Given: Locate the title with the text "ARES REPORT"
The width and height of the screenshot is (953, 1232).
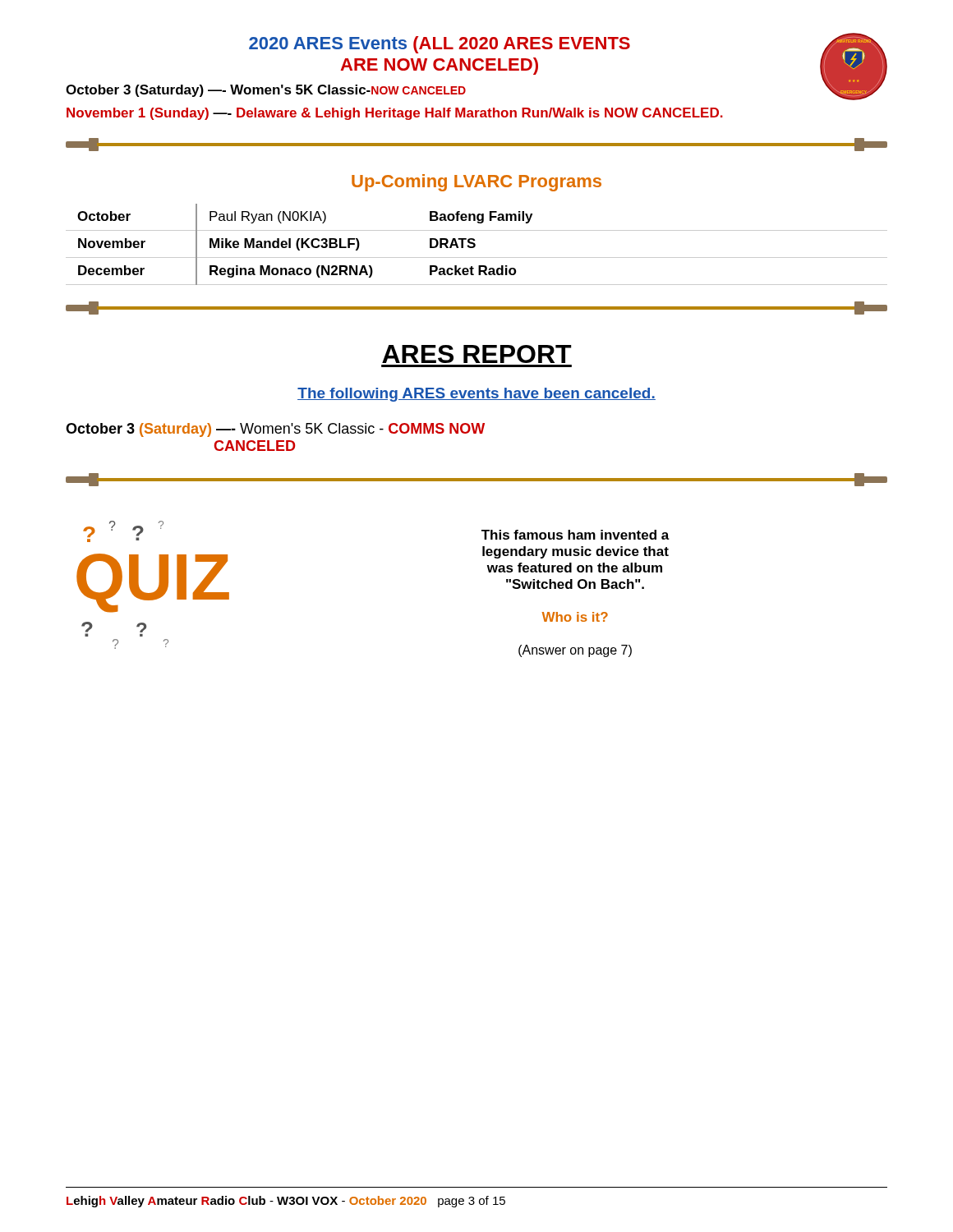Looking at the screenshot, I should point(476,354).
